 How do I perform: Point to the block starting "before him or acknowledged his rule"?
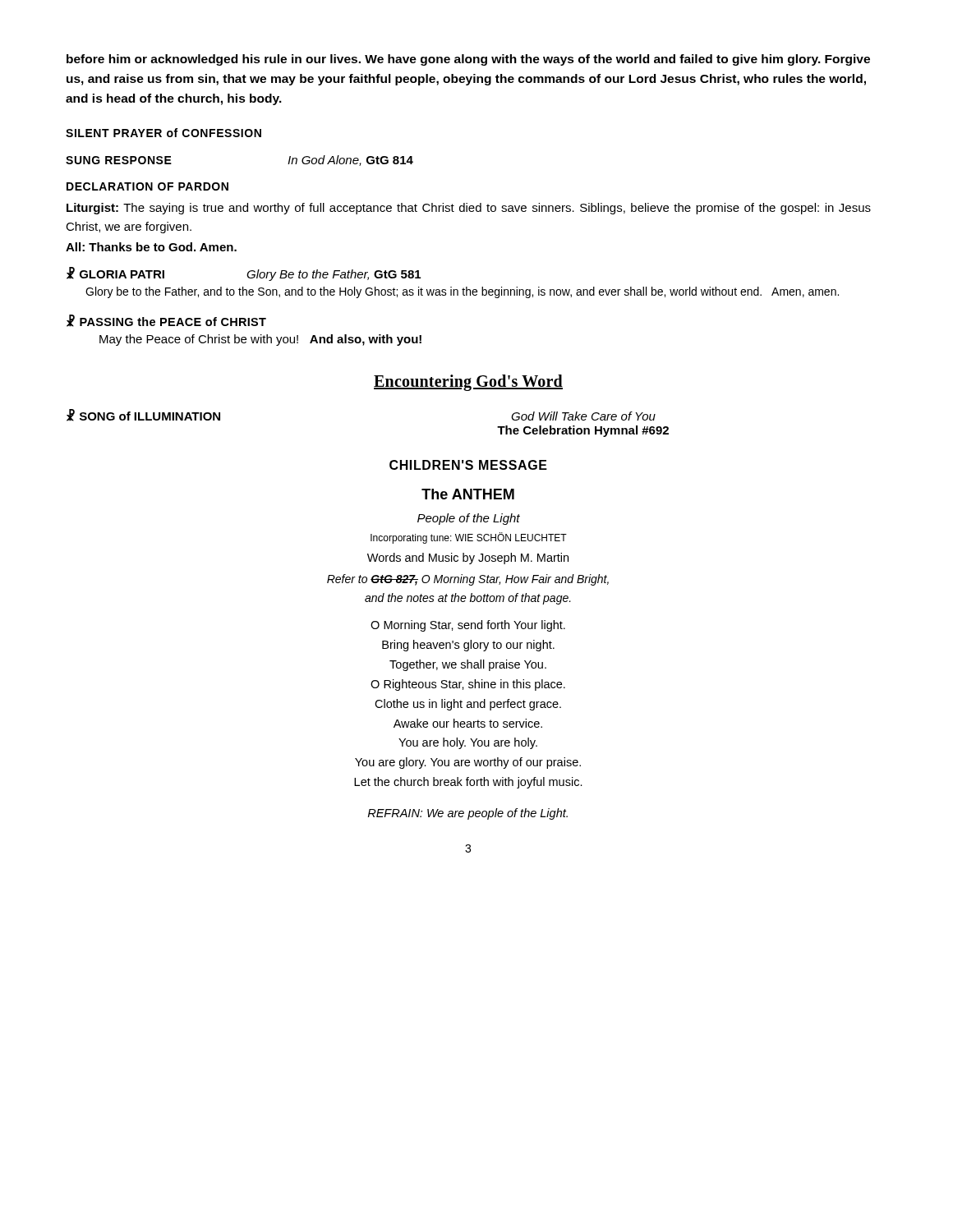click(468, 78)
